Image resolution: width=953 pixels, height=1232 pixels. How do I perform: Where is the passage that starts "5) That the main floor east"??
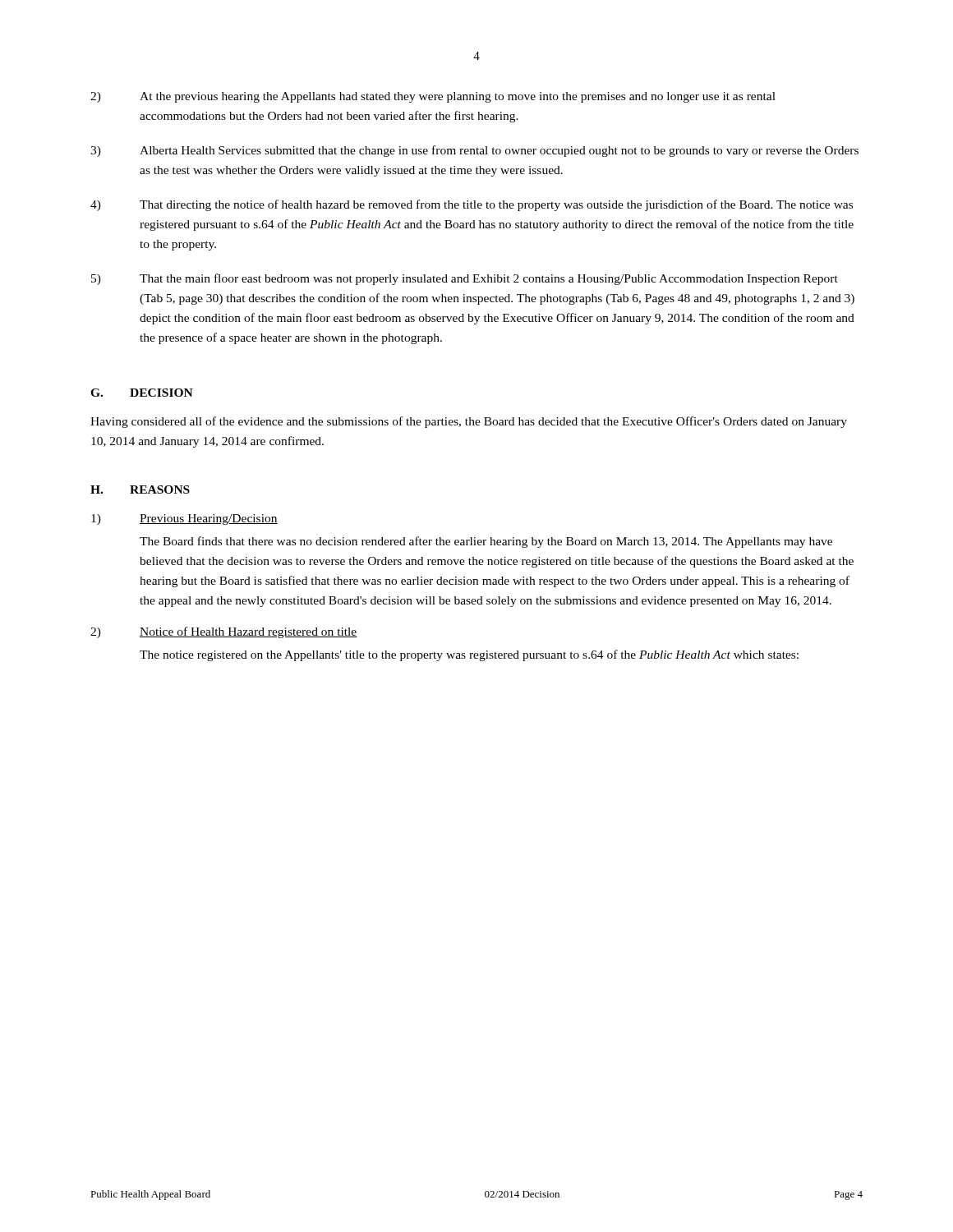[x=476, y=308]
